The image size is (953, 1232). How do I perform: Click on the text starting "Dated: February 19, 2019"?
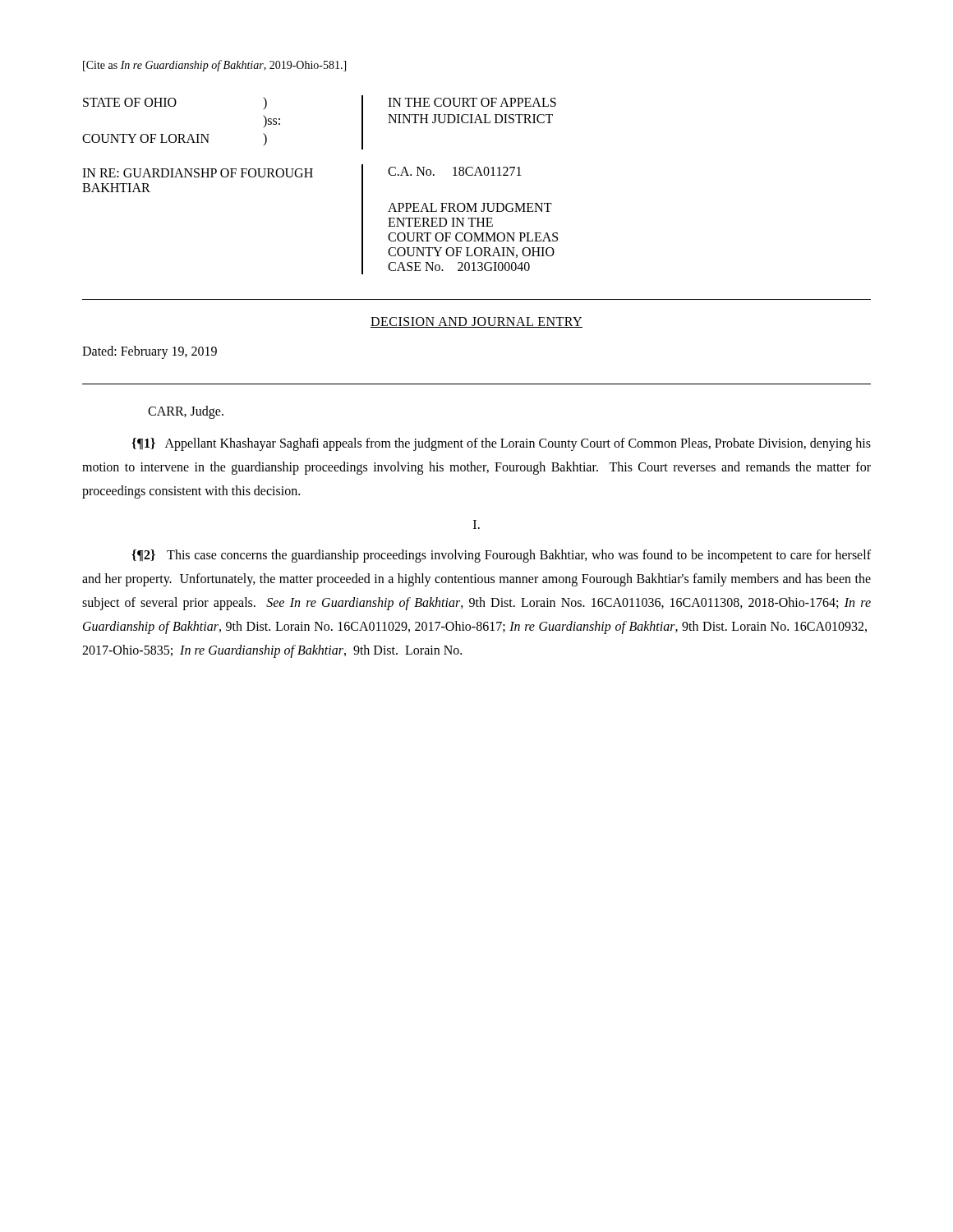pyautogui.click(x=150, y=351)
